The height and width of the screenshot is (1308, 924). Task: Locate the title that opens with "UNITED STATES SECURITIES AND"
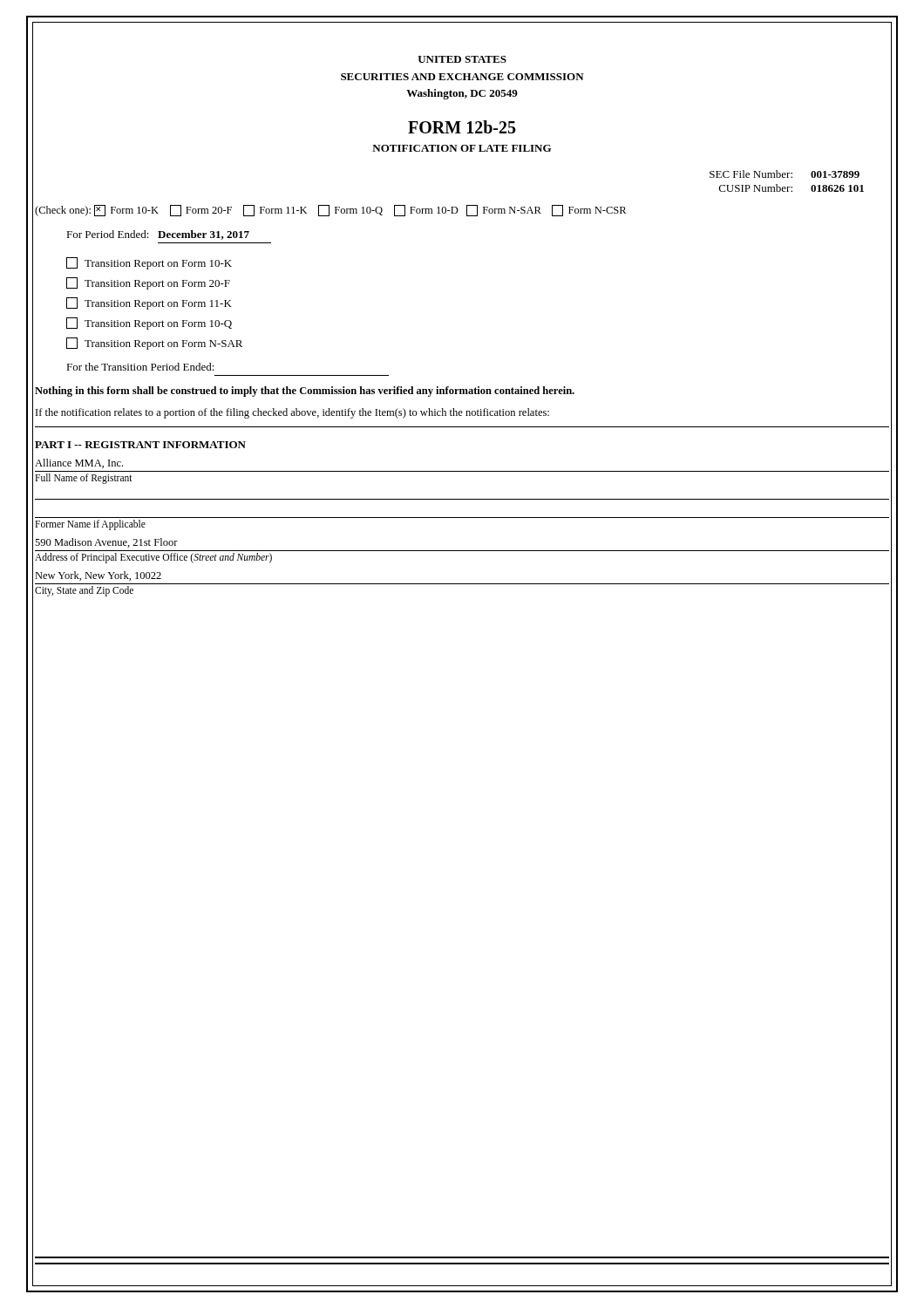tap(462, 76)
